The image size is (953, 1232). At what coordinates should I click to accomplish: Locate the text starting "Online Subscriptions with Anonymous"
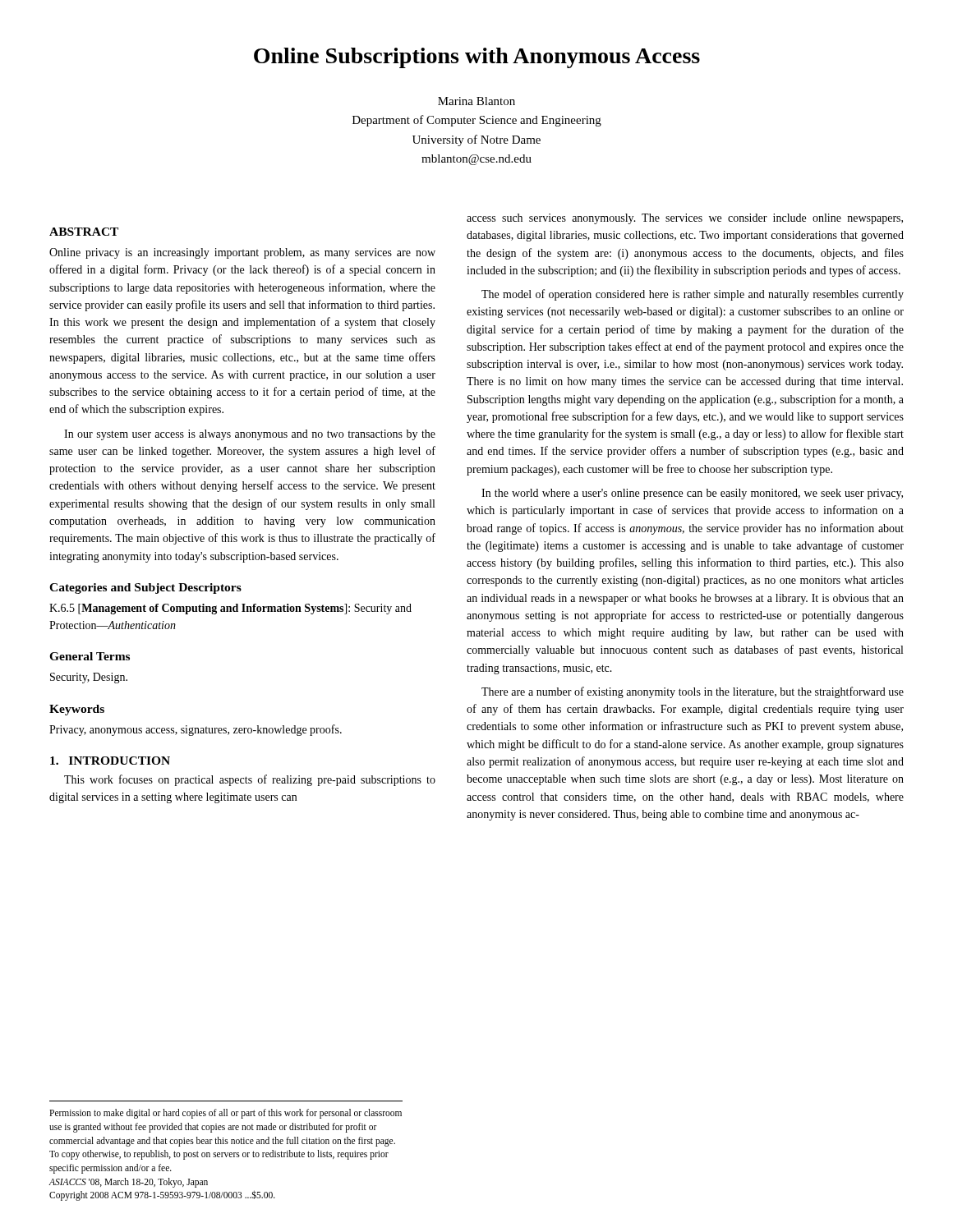[x=476, y=56]
